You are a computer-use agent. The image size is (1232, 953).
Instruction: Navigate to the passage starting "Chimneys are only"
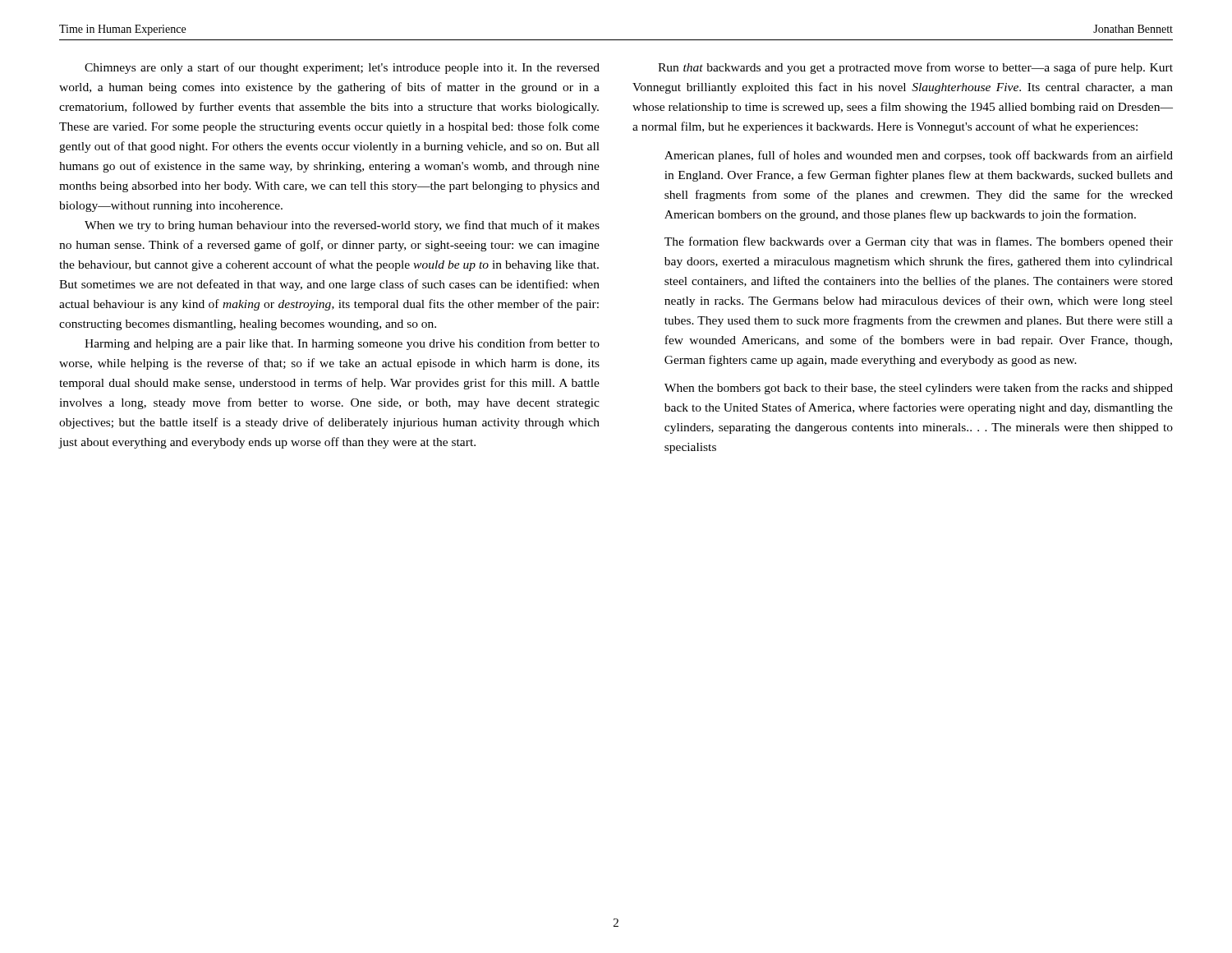(329, 136)
